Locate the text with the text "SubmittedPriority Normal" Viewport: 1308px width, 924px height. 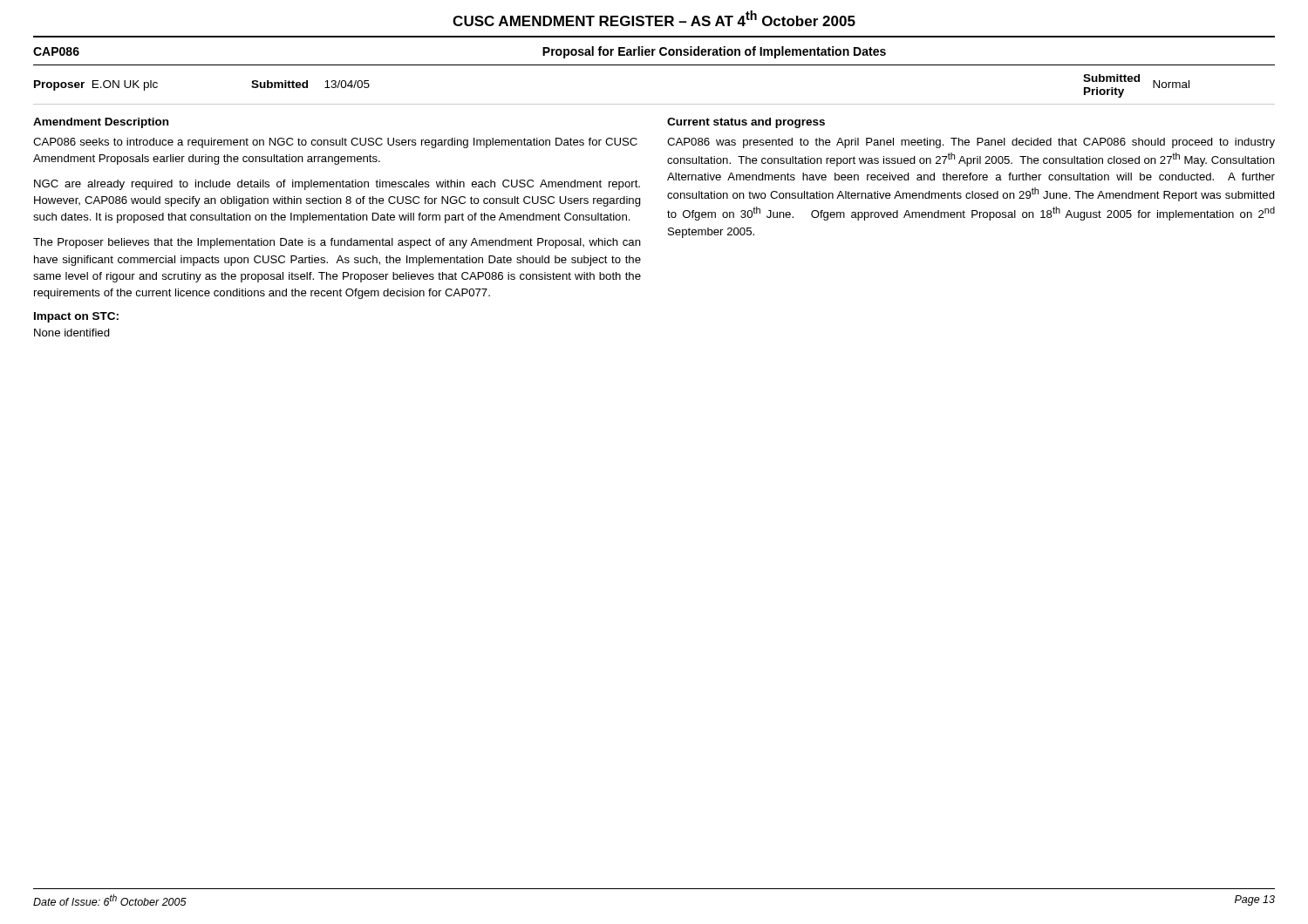[1137, 84]
